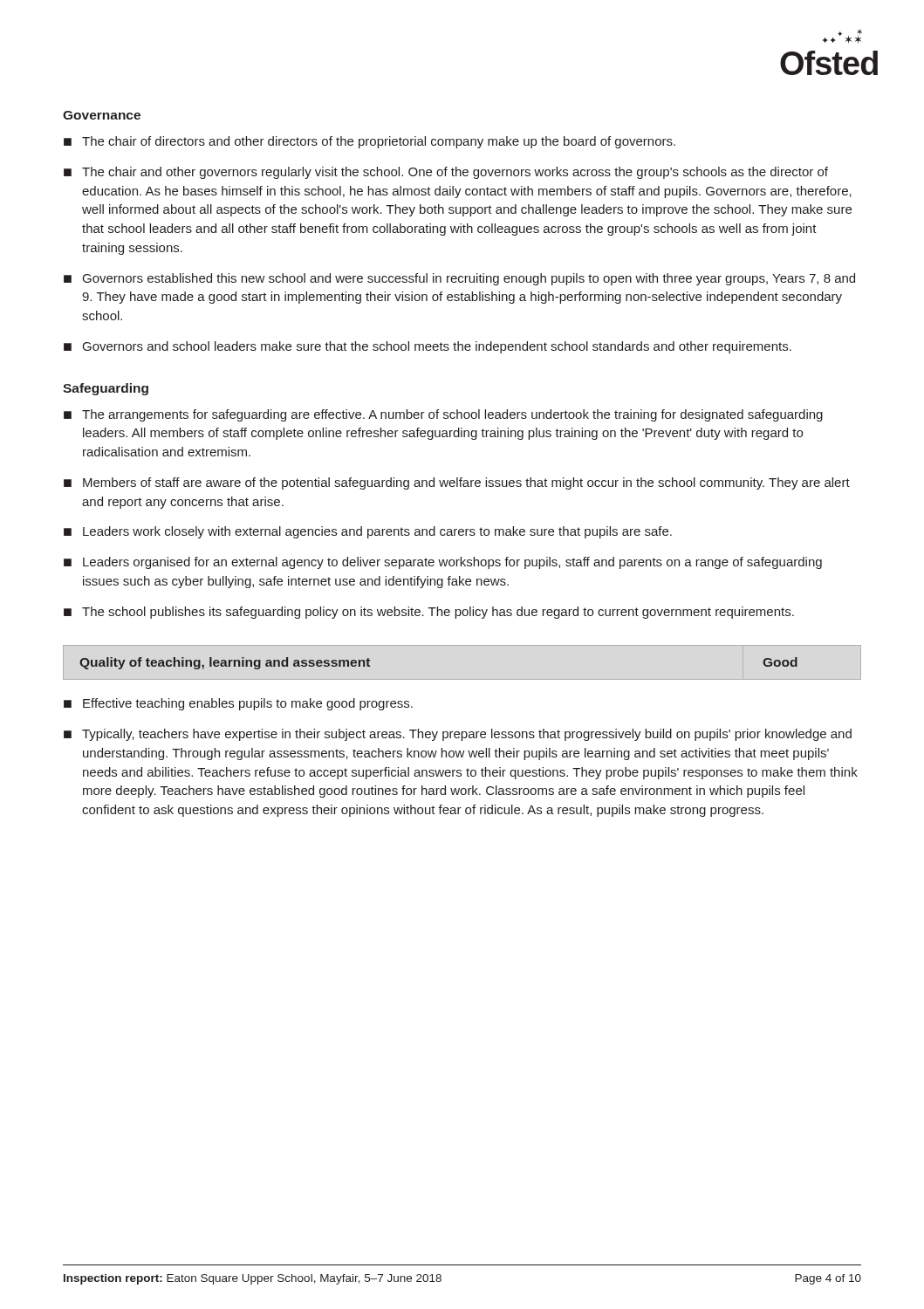Find the table that mentions "Quality of teaching, learning"
The height and width of the screenshot is (1309, 924).
click(462, 663)
